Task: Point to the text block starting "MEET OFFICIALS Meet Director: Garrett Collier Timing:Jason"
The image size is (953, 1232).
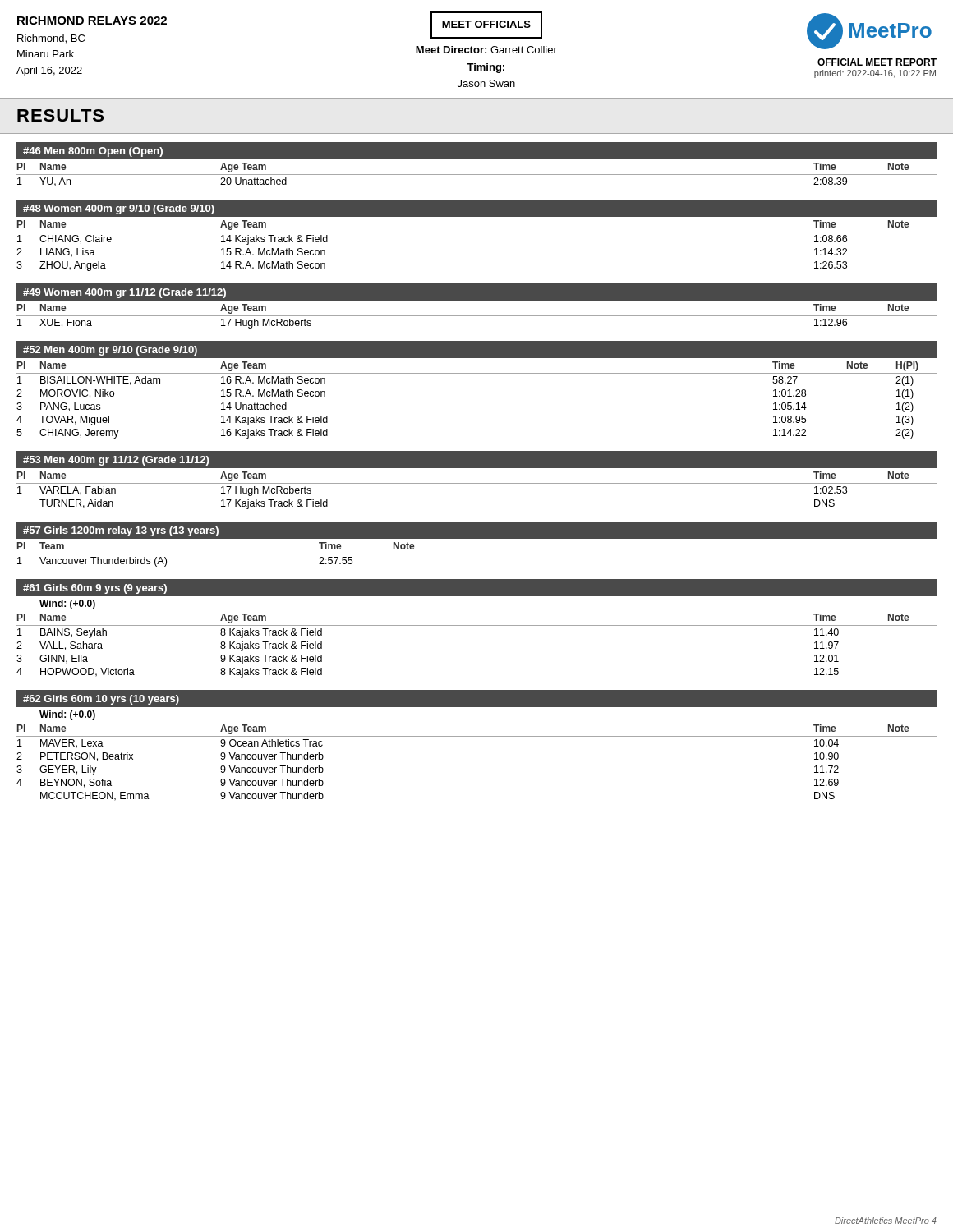Action: 486,51
